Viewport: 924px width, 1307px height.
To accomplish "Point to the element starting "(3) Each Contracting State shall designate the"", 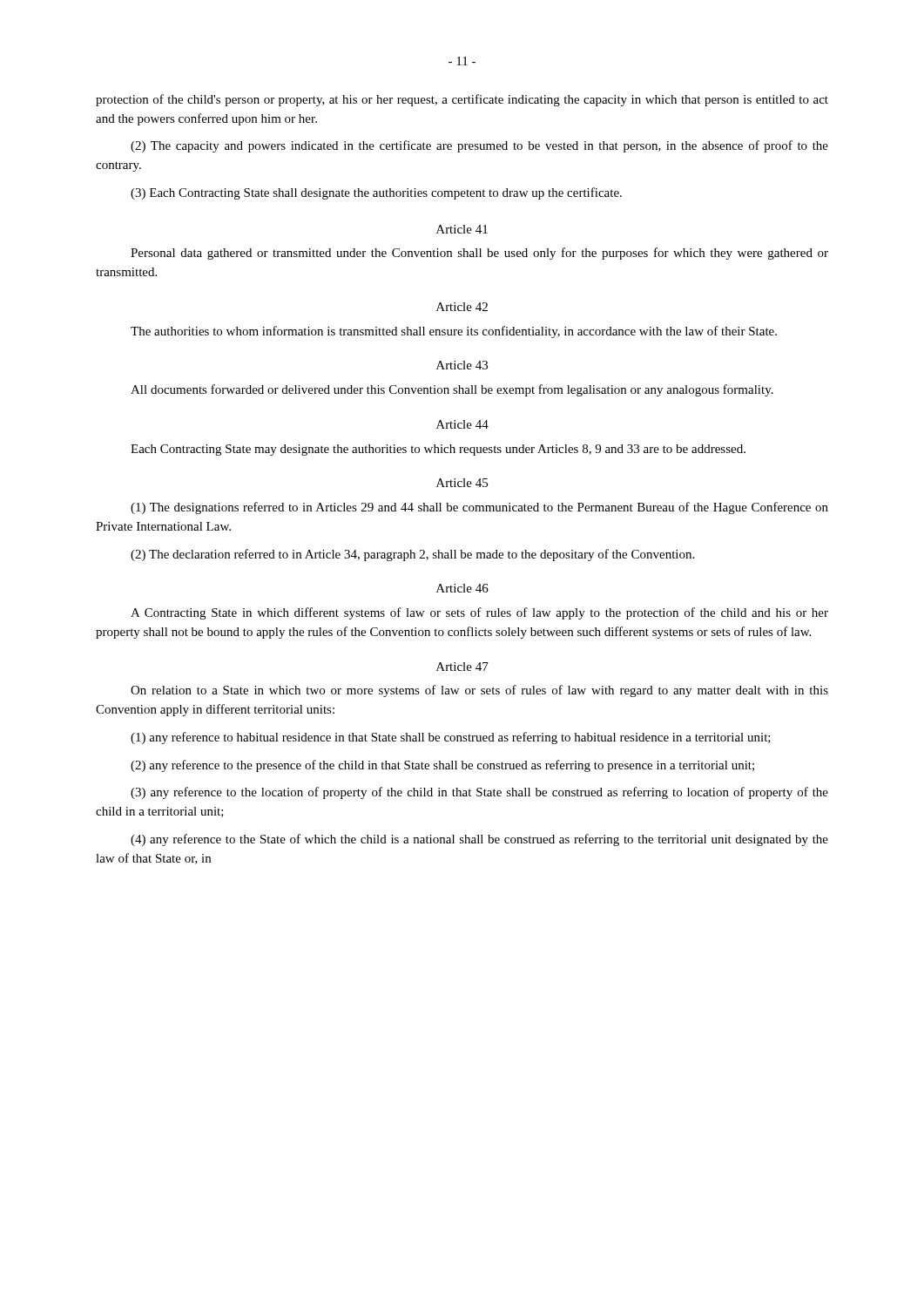I will (377, 192).
